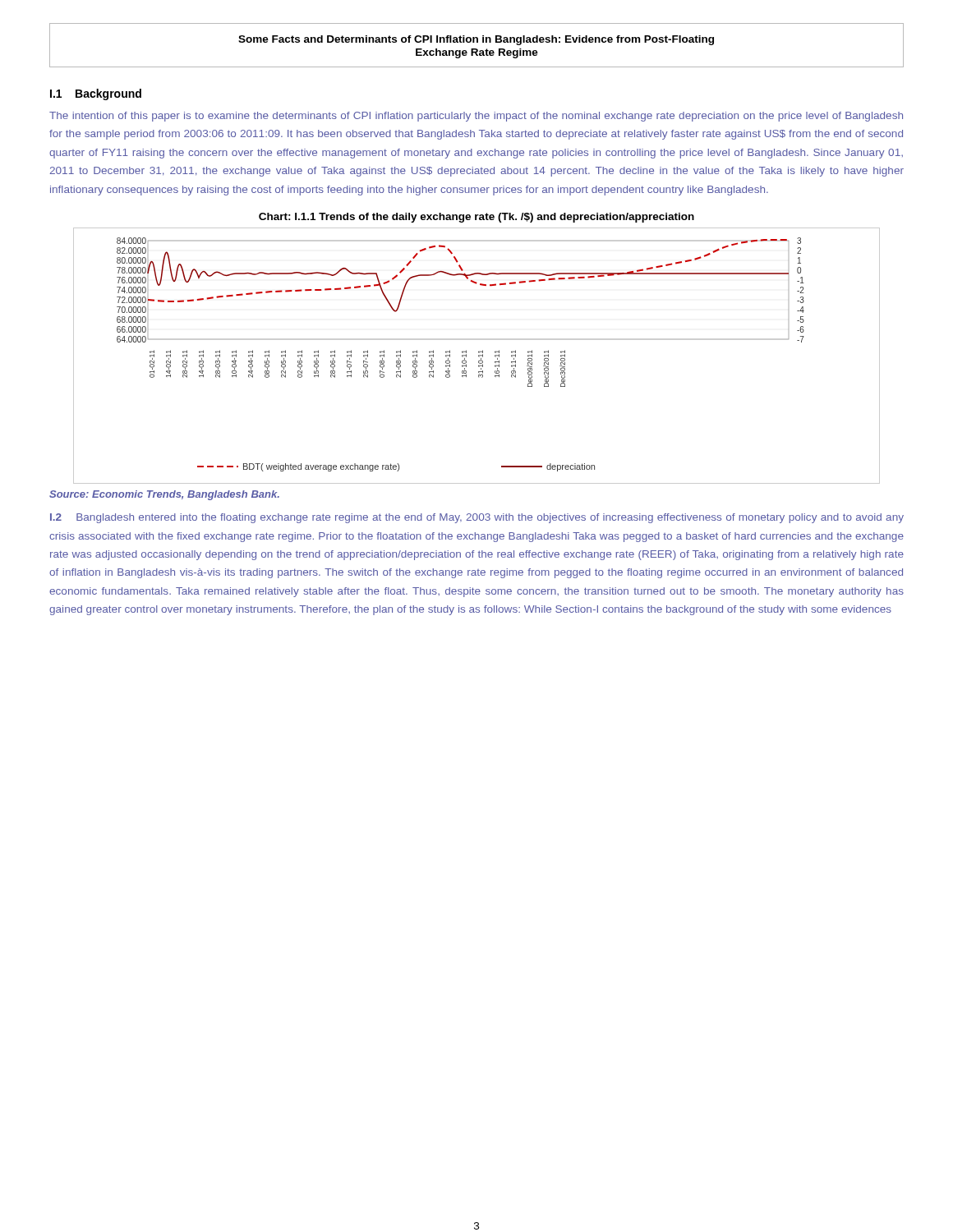Select the continuous plot
This screenshot has width=953, height=1232.
coord(476,356)
